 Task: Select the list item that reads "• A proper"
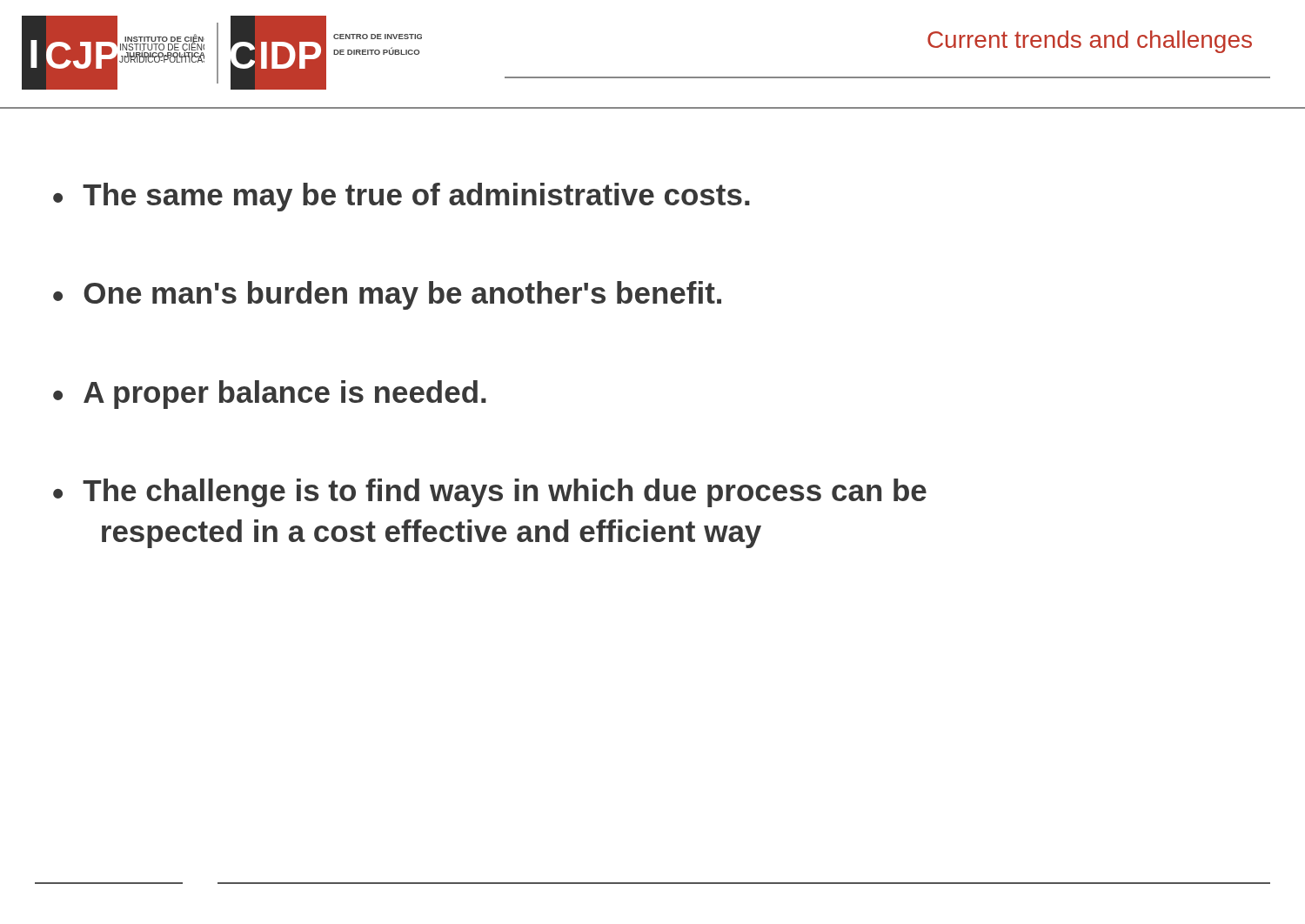click(270, 394)
